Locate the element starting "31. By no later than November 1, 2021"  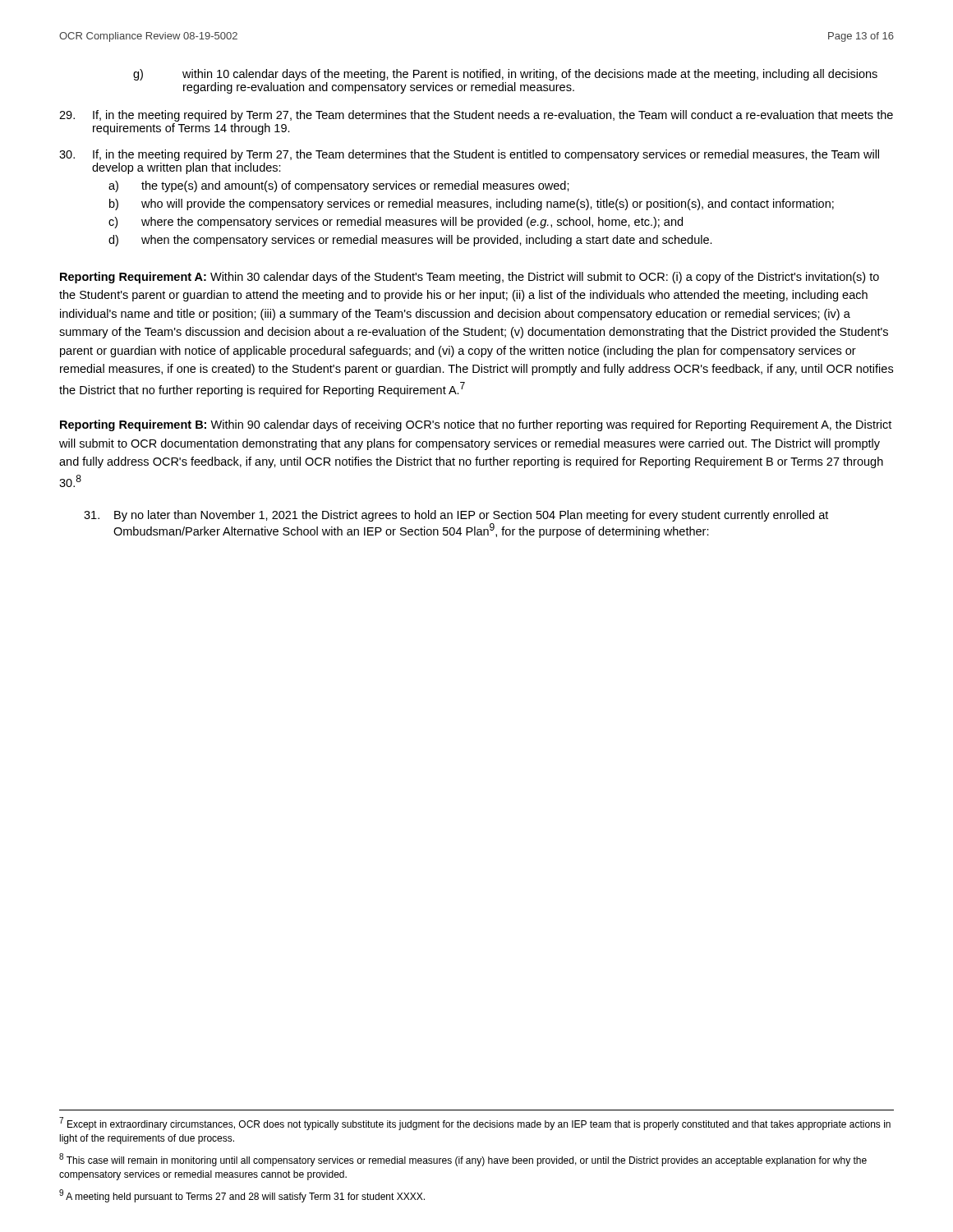tap(489, 523)
